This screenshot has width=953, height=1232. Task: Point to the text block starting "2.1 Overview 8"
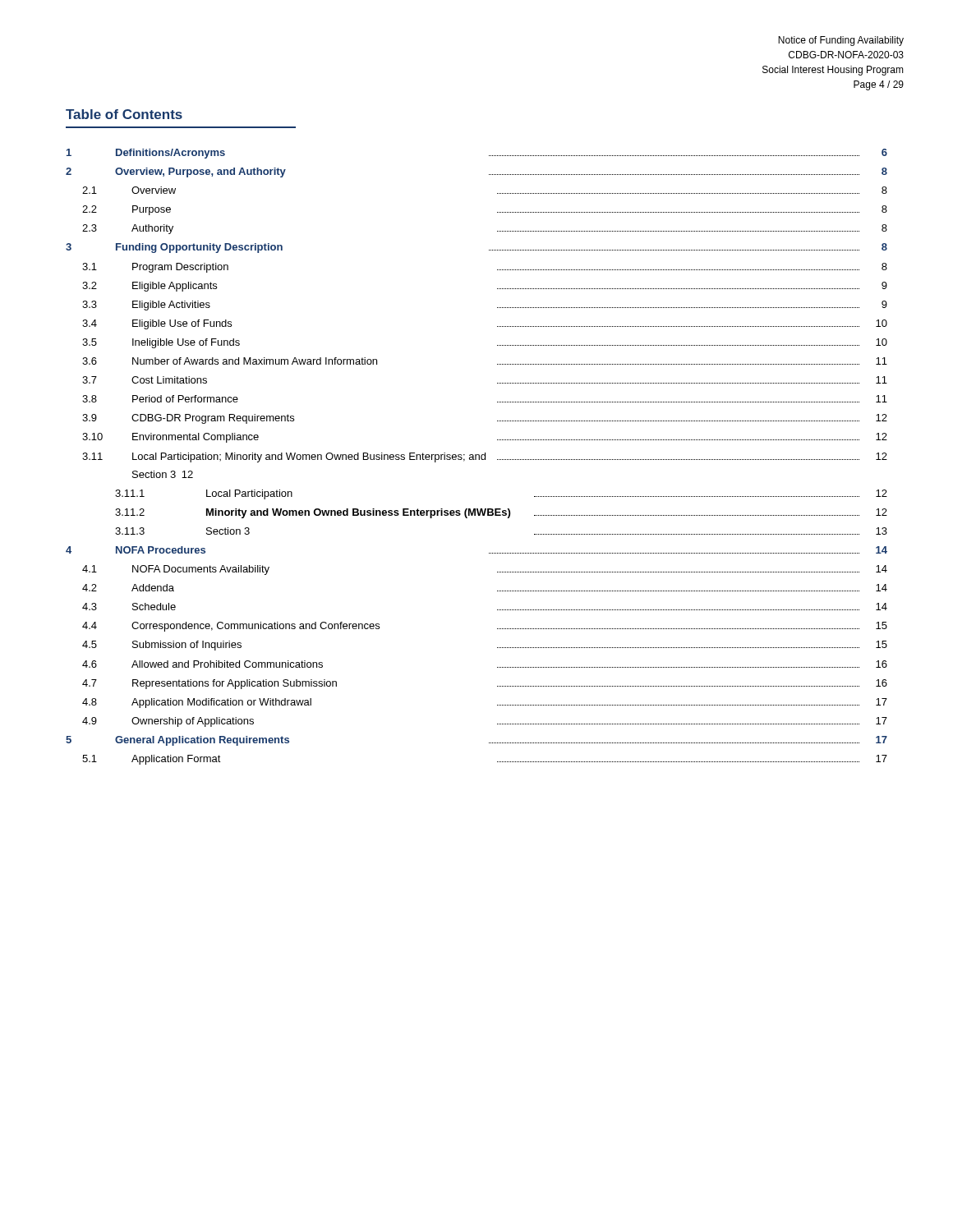click(x=86, y=190)
